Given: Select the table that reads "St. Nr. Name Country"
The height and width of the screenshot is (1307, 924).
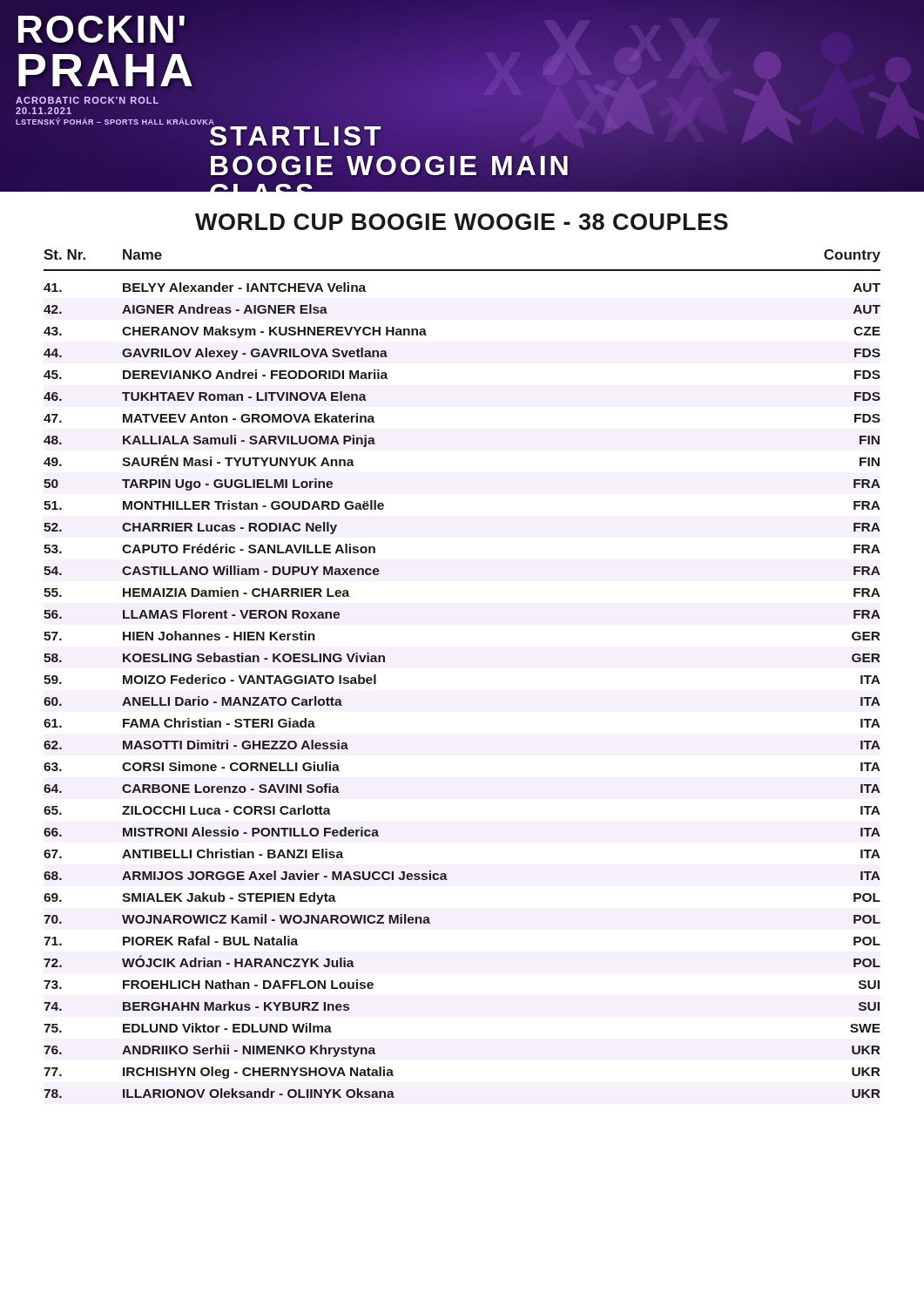Looking at the screenshot, I should point(462,675).
